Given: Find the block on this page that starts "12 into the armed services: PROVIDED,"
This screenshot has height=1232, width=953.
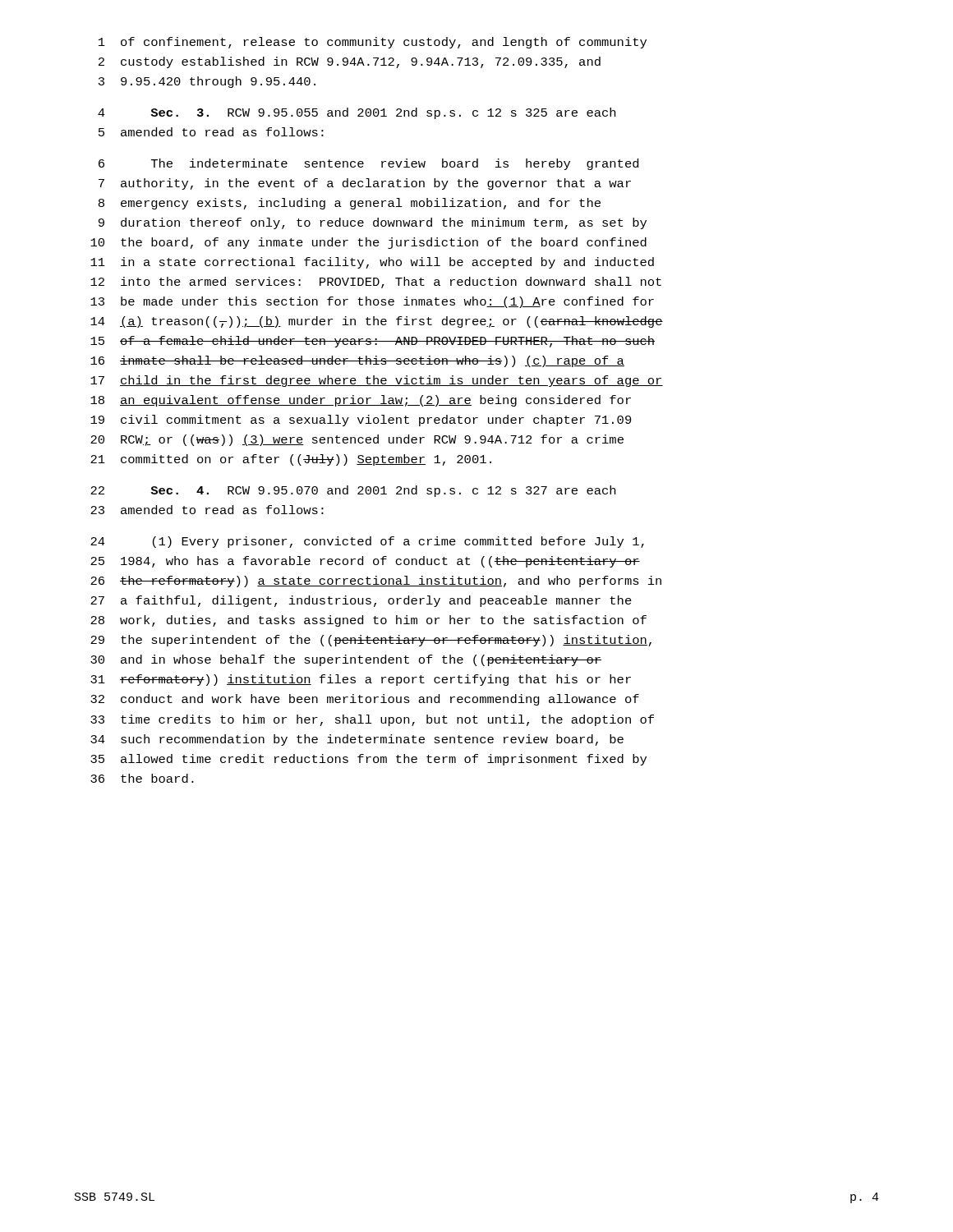Looking at the screenshot, I should click(476, 283).
